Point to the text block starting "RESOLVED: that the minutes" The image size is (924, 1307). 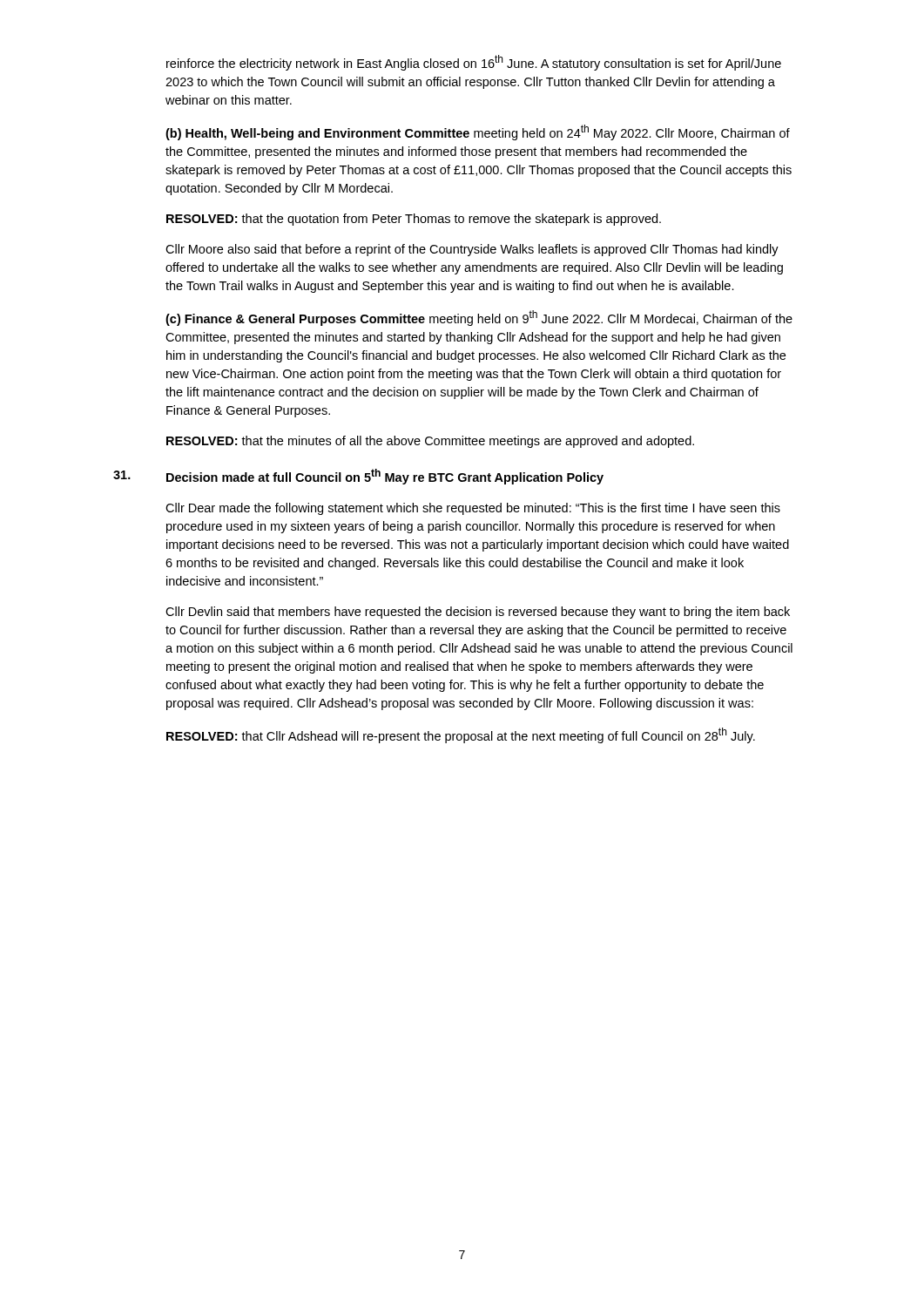(430, 441)
